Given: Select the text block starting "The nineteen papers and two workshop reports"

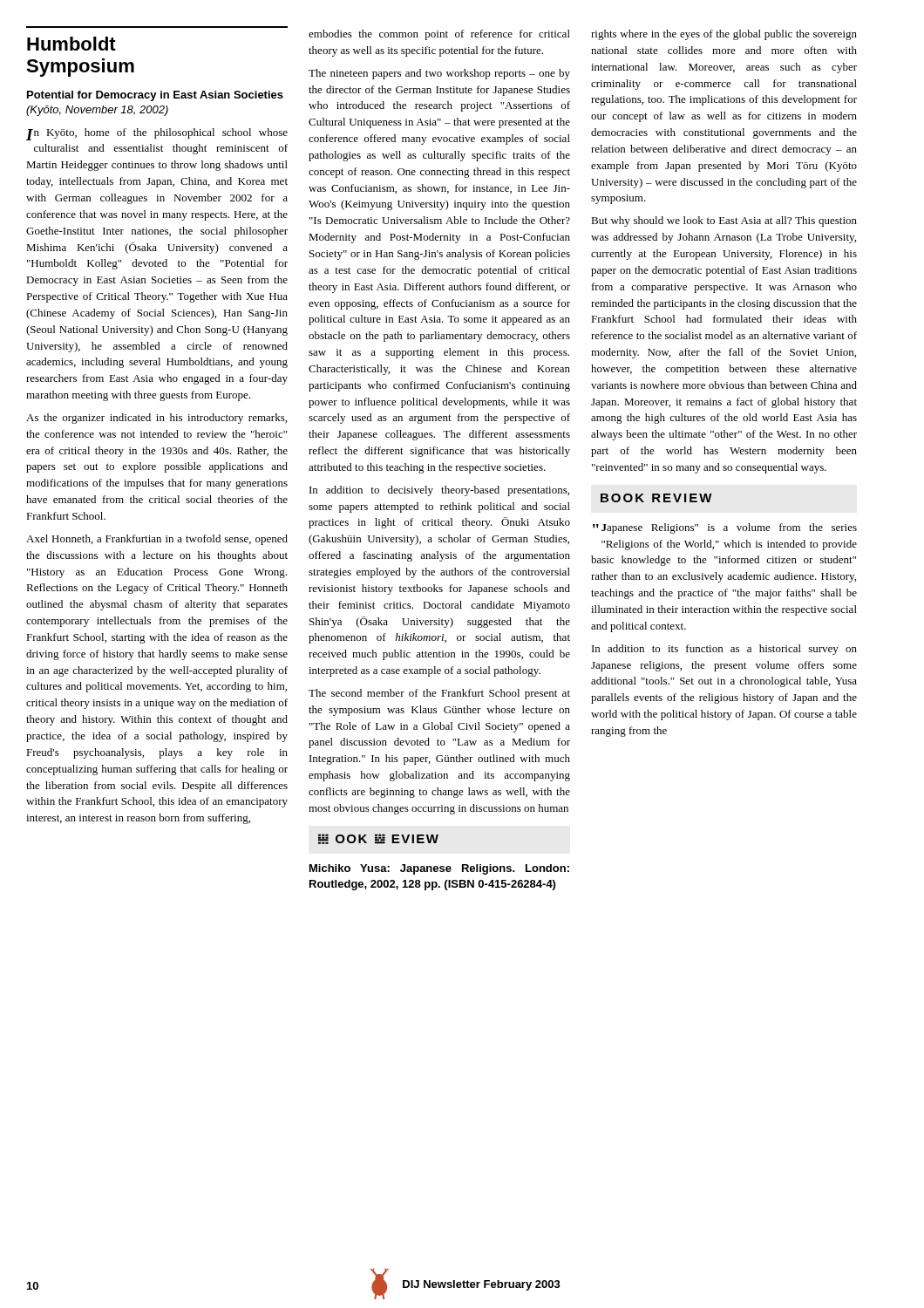Looking at the screenshot, I should pos(439,271).
